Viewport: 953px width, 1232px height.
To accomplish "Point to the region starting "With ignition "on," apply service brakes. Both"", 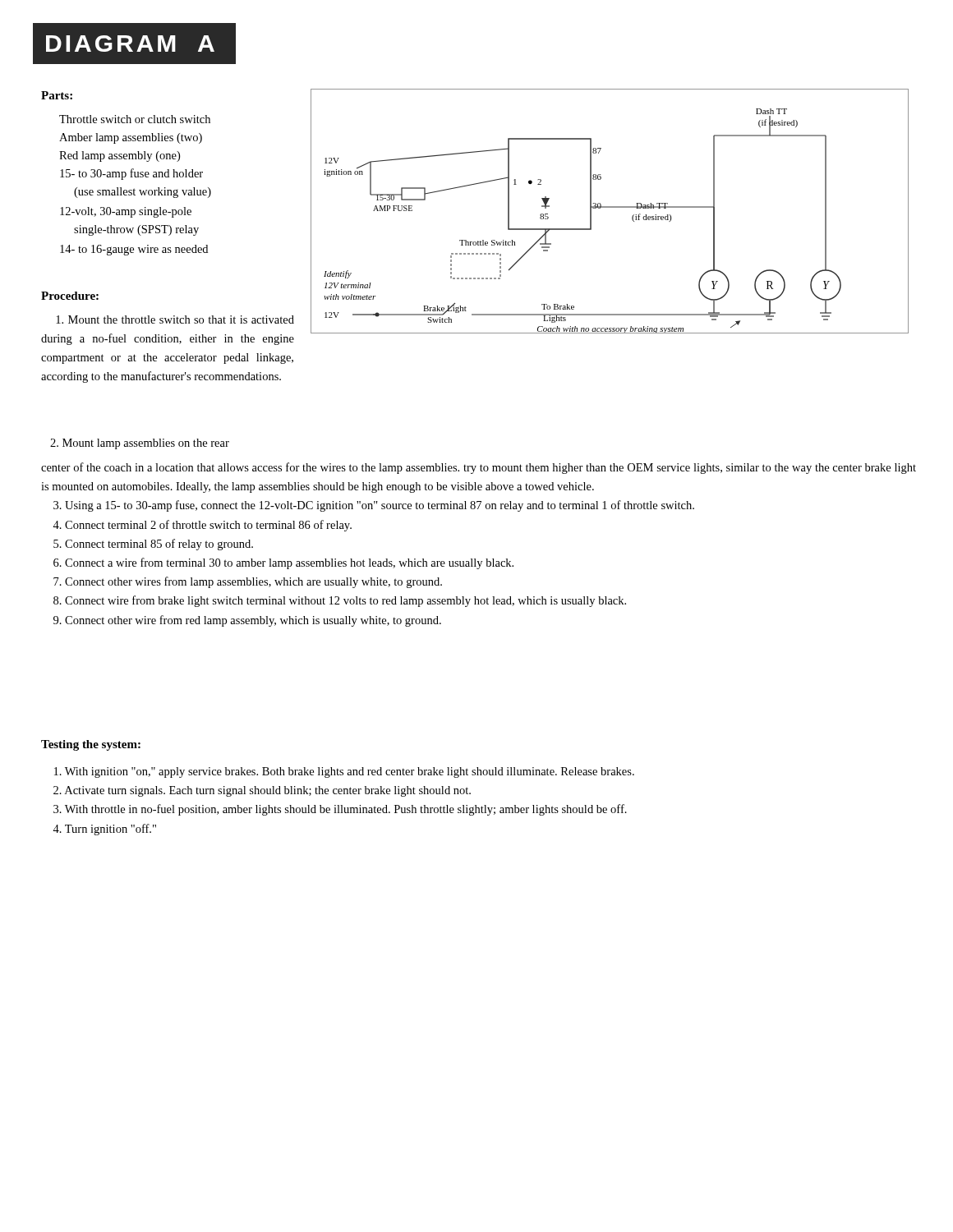I will pos(338,800).
